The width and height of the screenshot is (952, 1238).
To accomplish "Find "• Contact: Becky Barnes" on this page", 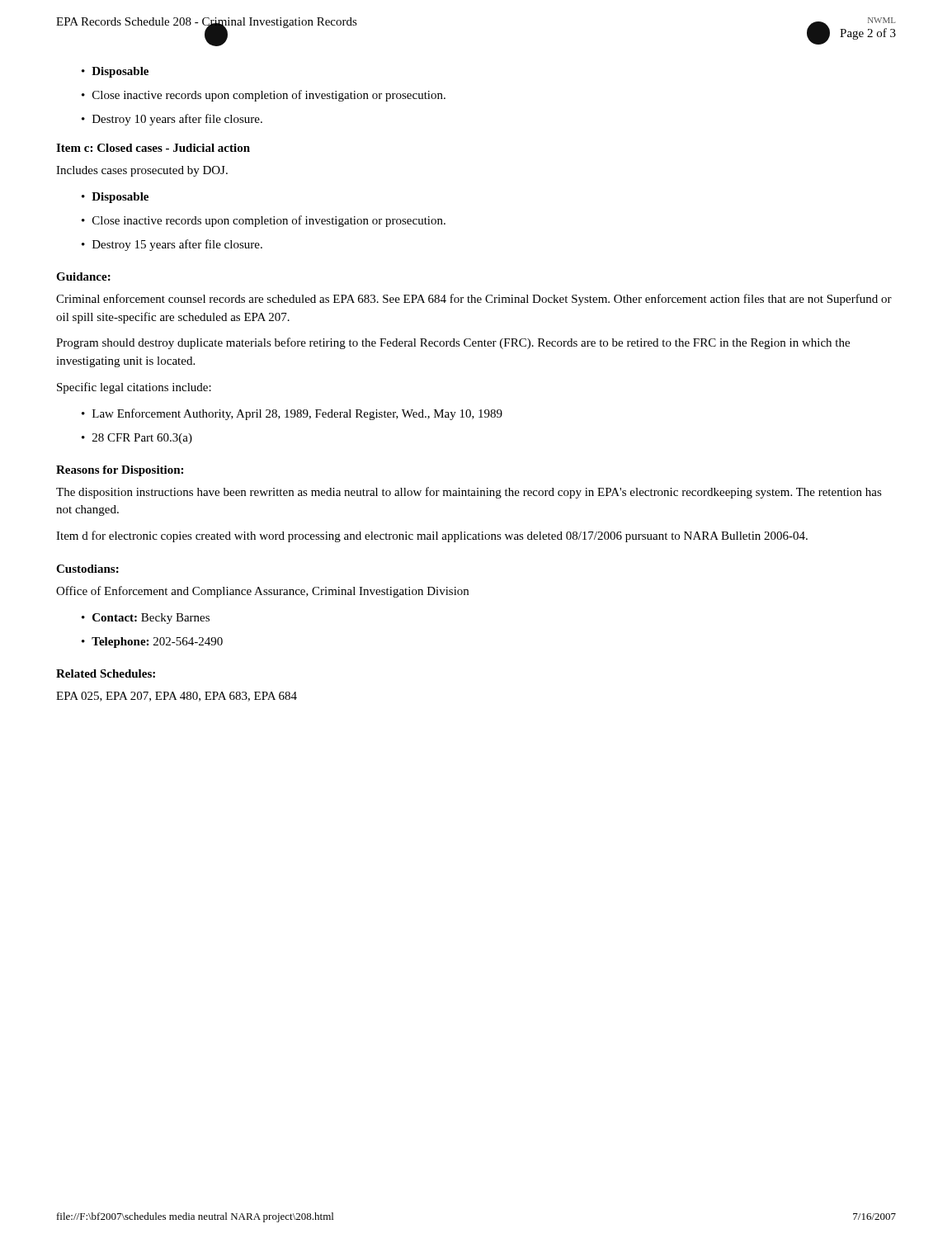I will (145, 617).
